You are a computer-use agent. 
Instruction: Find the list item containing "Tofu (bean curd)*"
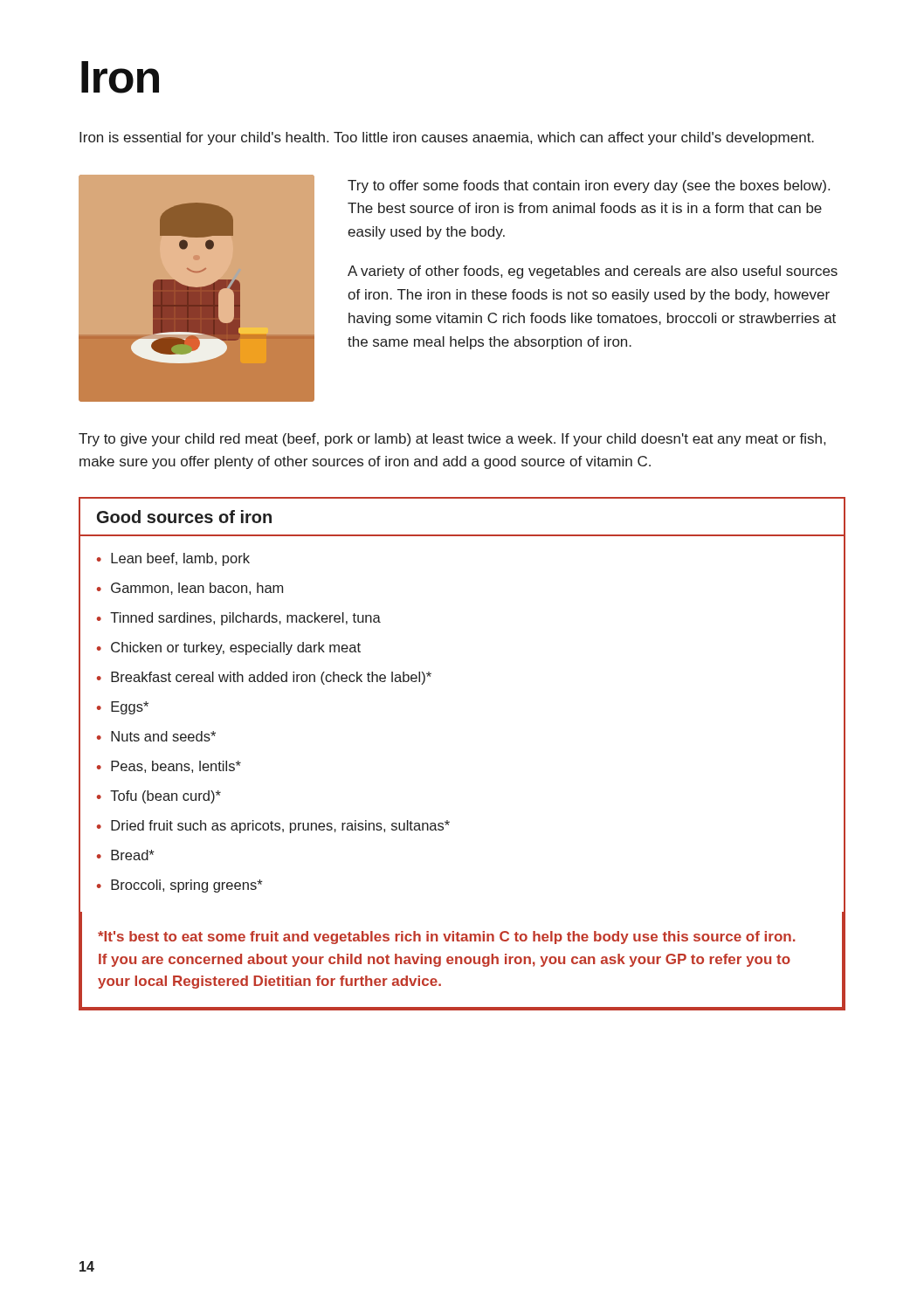pos(166,796)
